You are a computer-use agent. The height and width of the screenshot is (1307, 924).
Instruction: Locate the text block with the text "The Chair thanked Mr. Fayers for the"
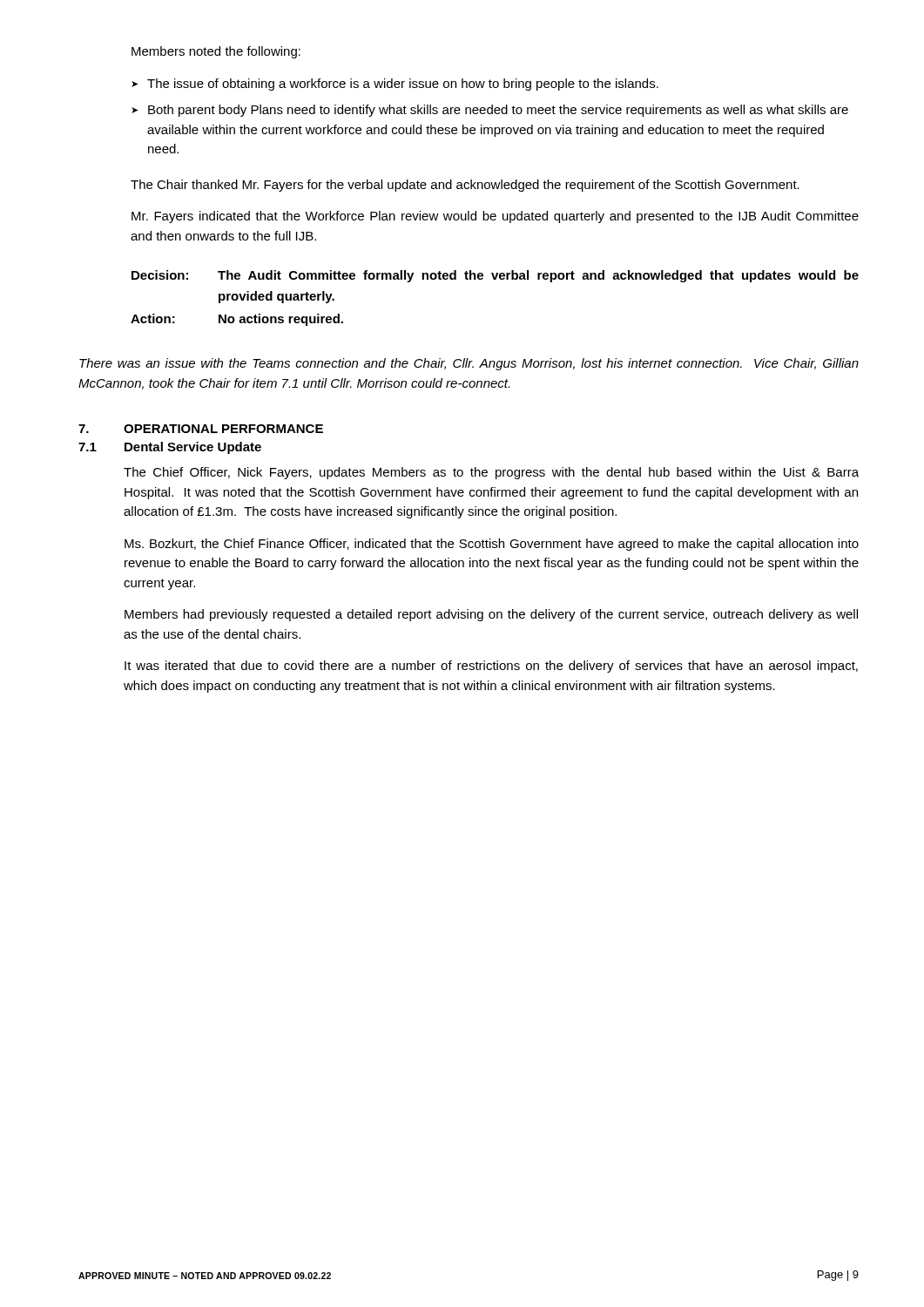465,184
